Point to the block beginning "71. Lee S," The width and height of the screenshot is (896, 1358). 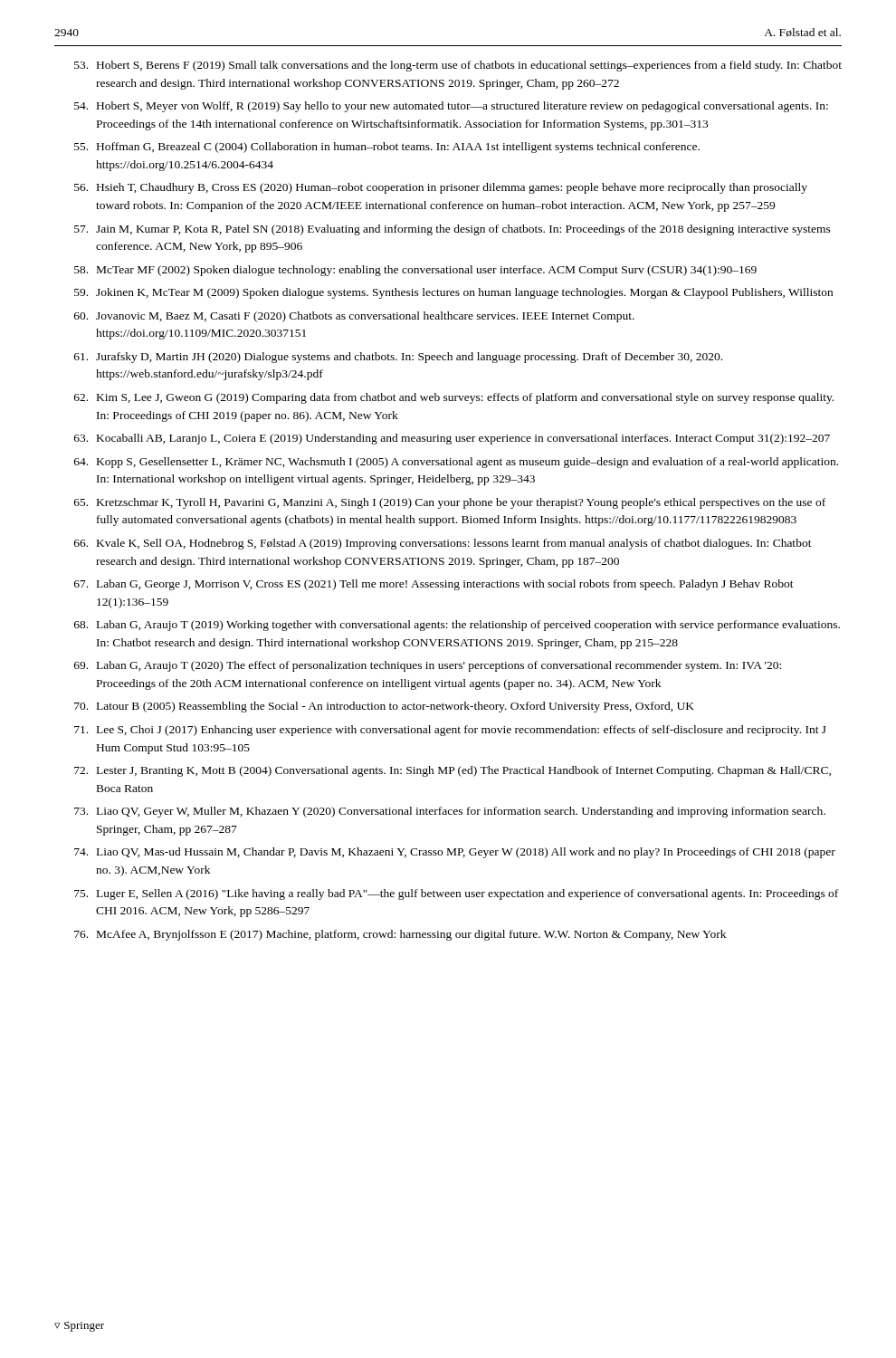(x=448, y=738)
